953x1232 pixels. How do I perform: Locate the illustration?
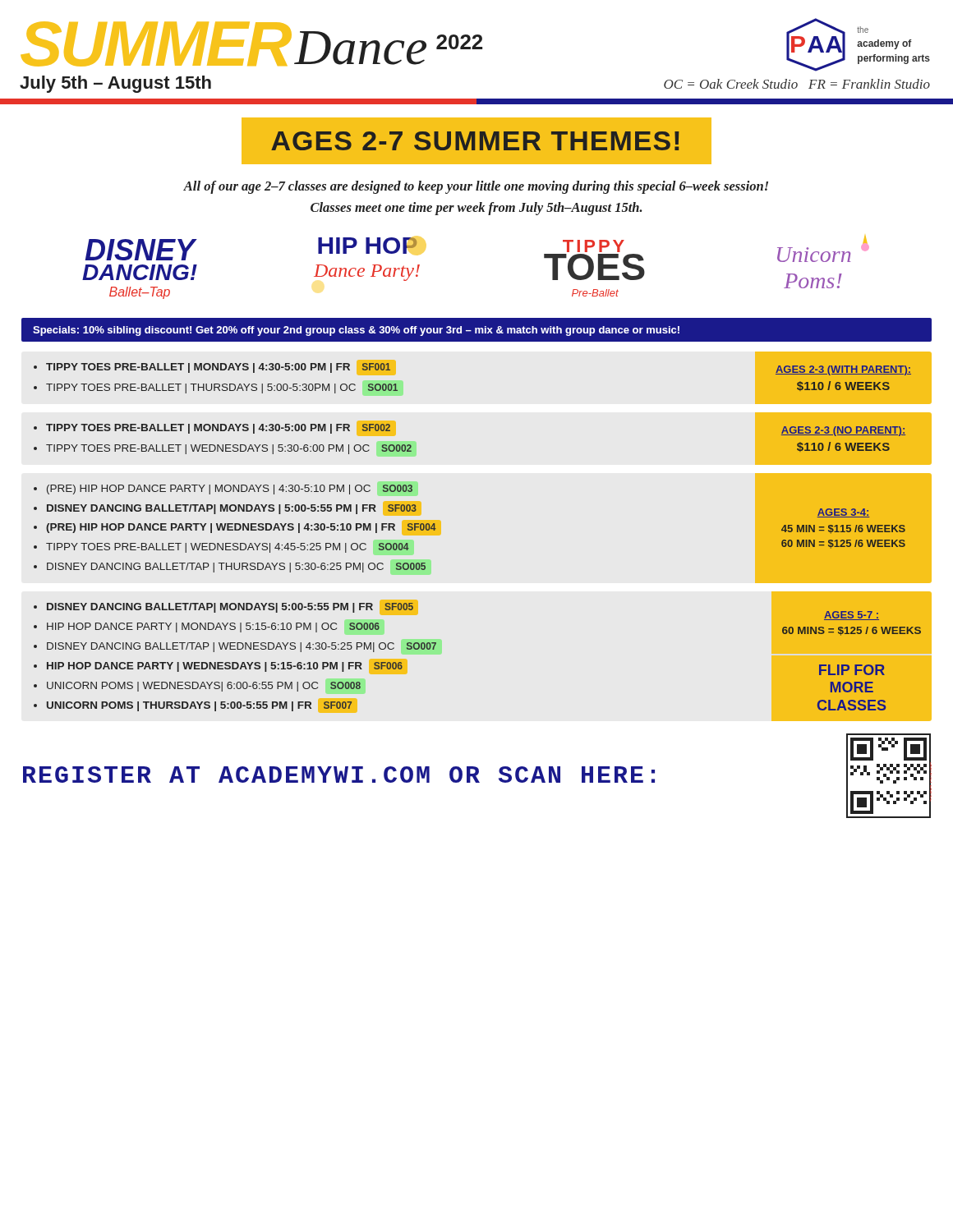[476, 268]
